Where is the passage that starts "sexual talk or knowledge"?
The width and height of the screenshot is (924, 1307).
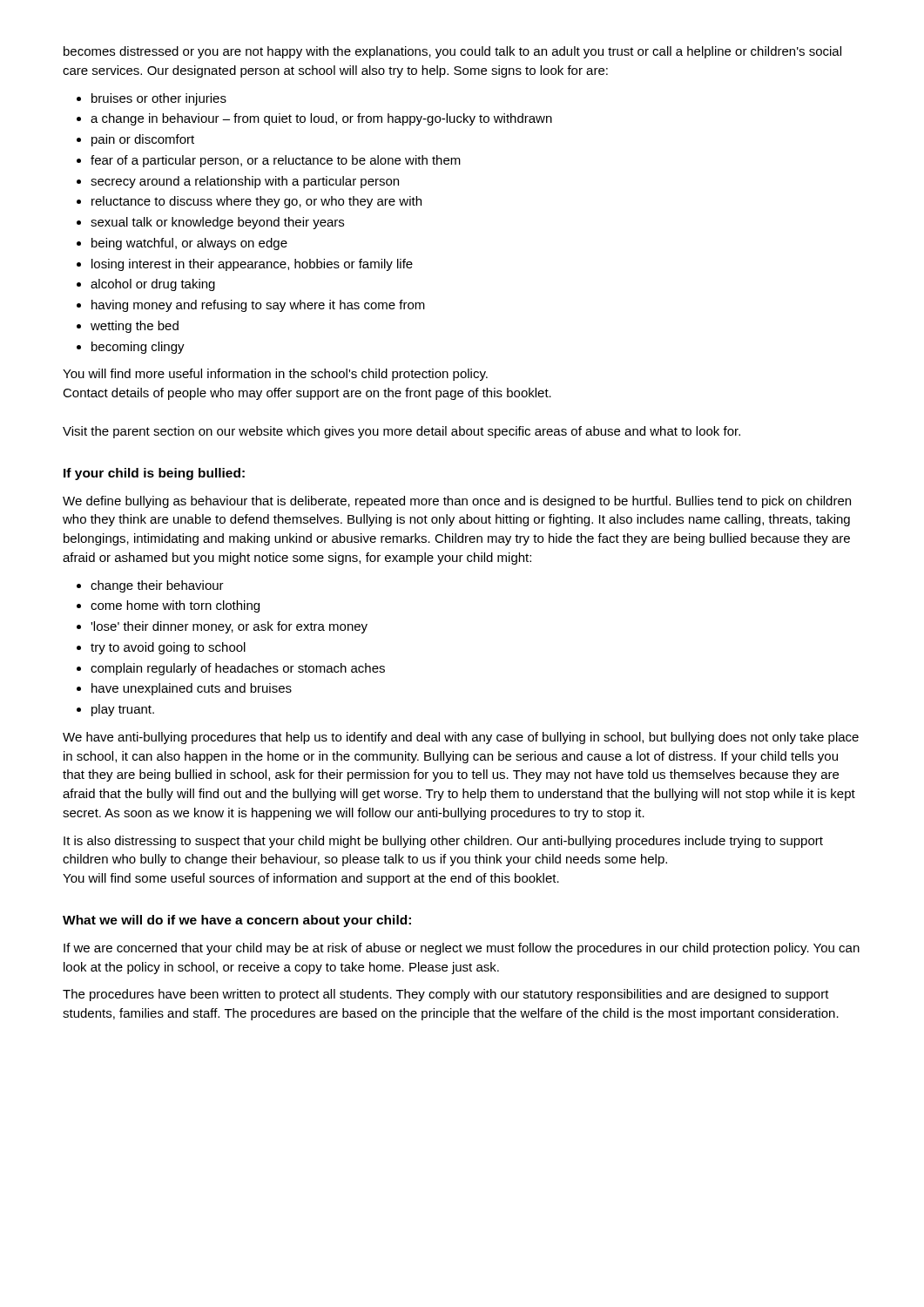218,222
